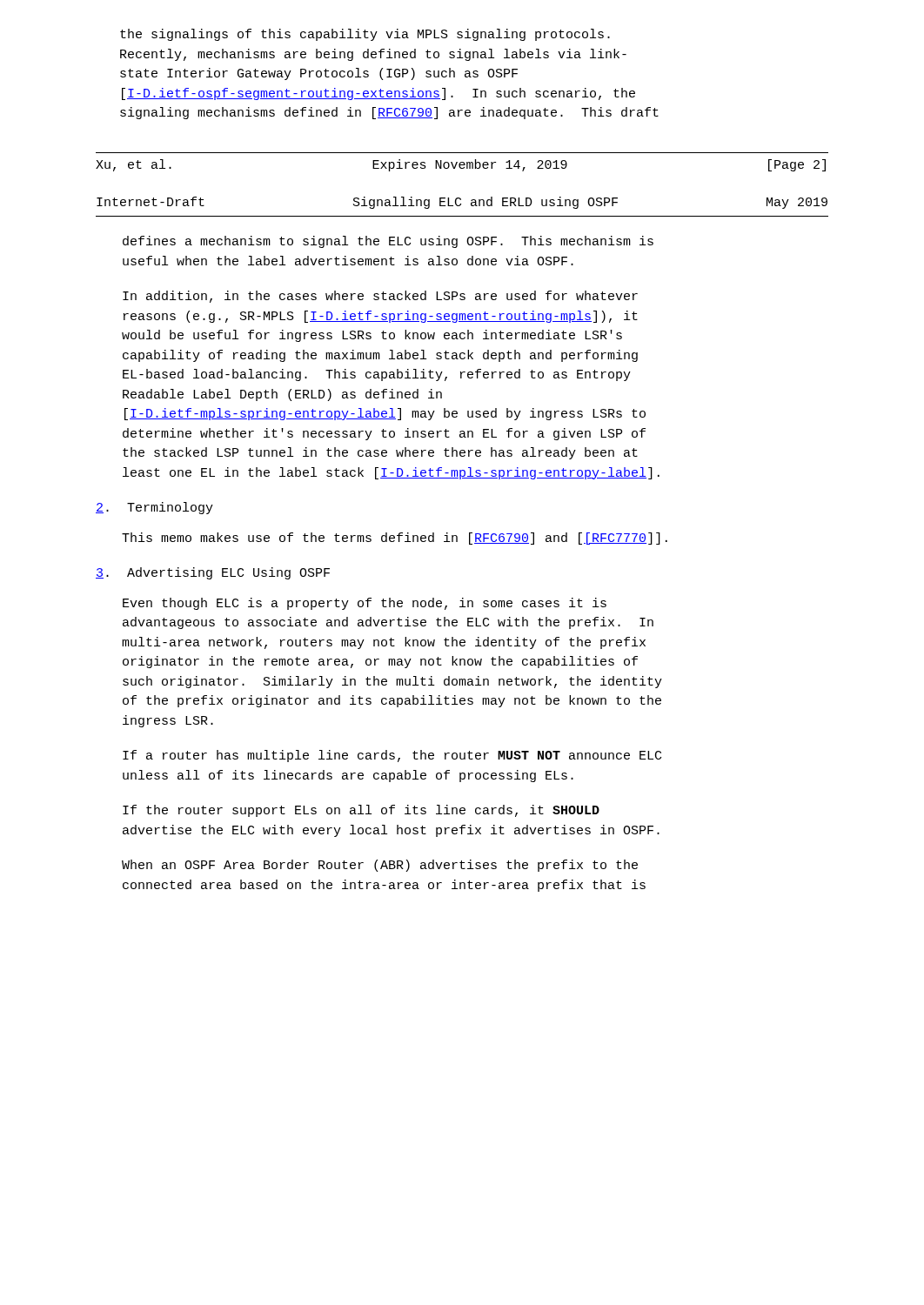Screen dimensions: 1305x924
Task: Find the list item with the text "3. Advertising ELC Using OSPF"
Action: click(213, 574)
